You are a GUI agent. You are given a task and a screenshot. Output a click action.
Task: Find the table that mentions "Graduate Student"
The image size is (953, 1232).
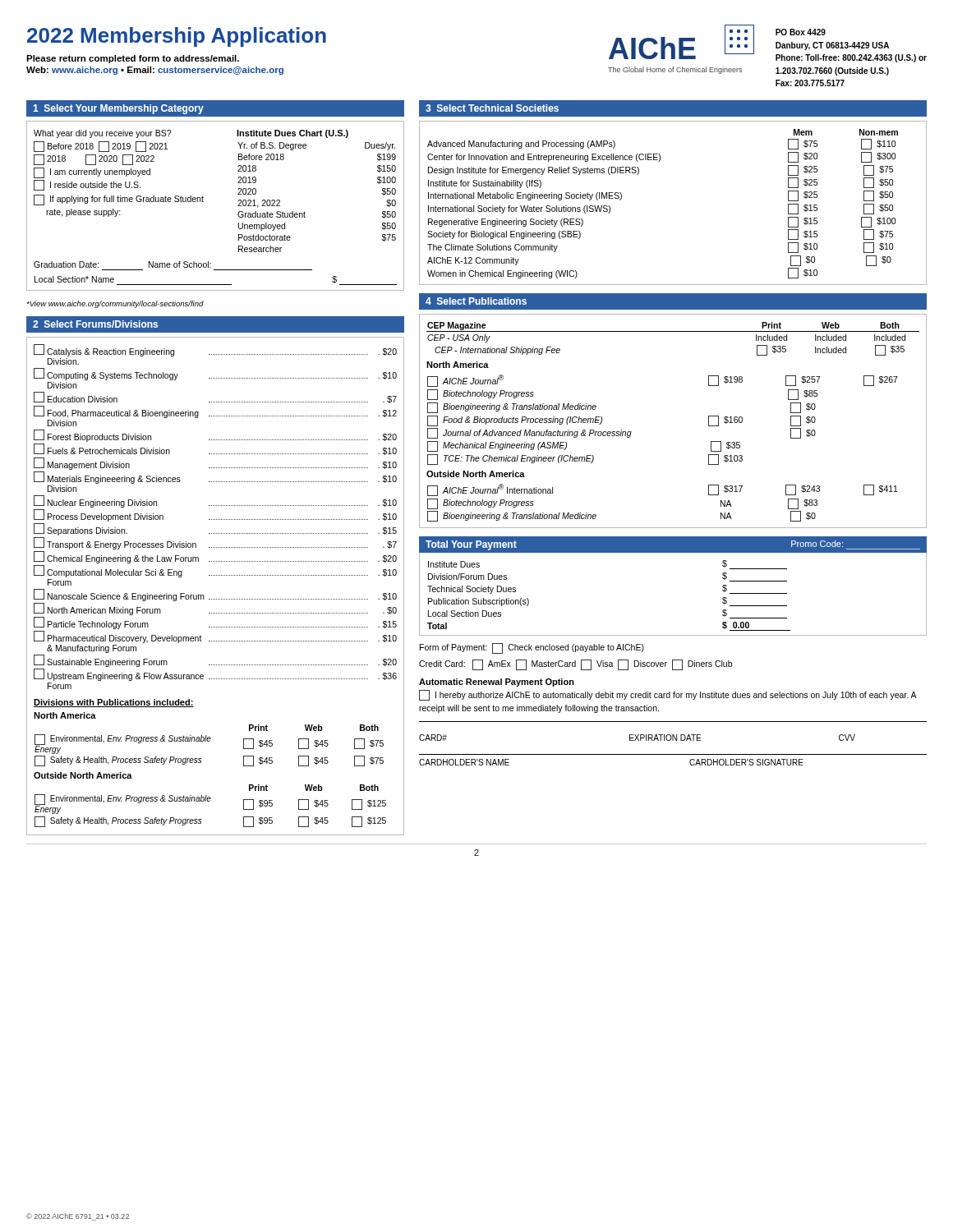coord(215,205)
